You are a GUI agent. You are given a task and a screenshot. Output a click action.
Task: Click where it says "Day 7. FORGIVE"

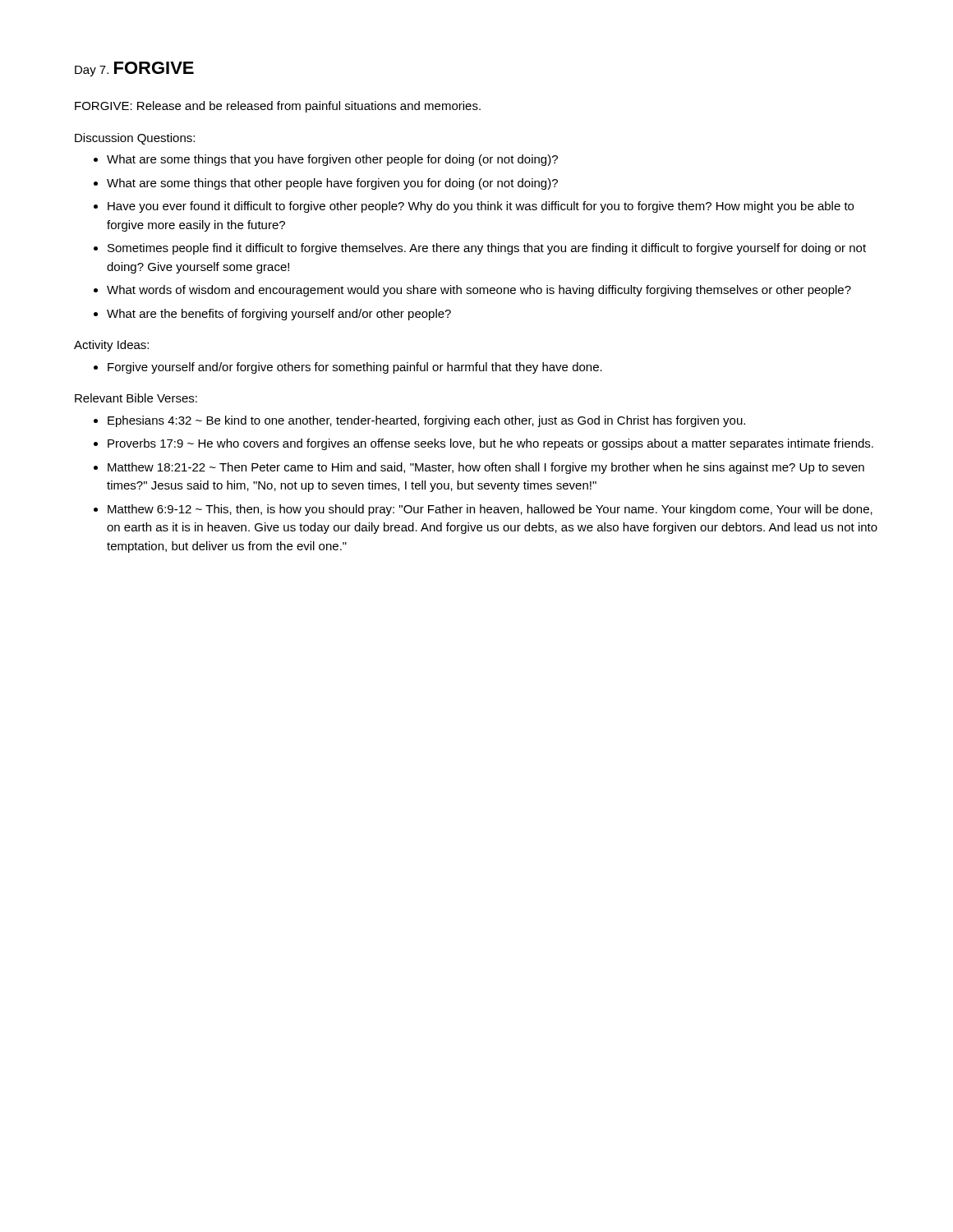point(134,68)
